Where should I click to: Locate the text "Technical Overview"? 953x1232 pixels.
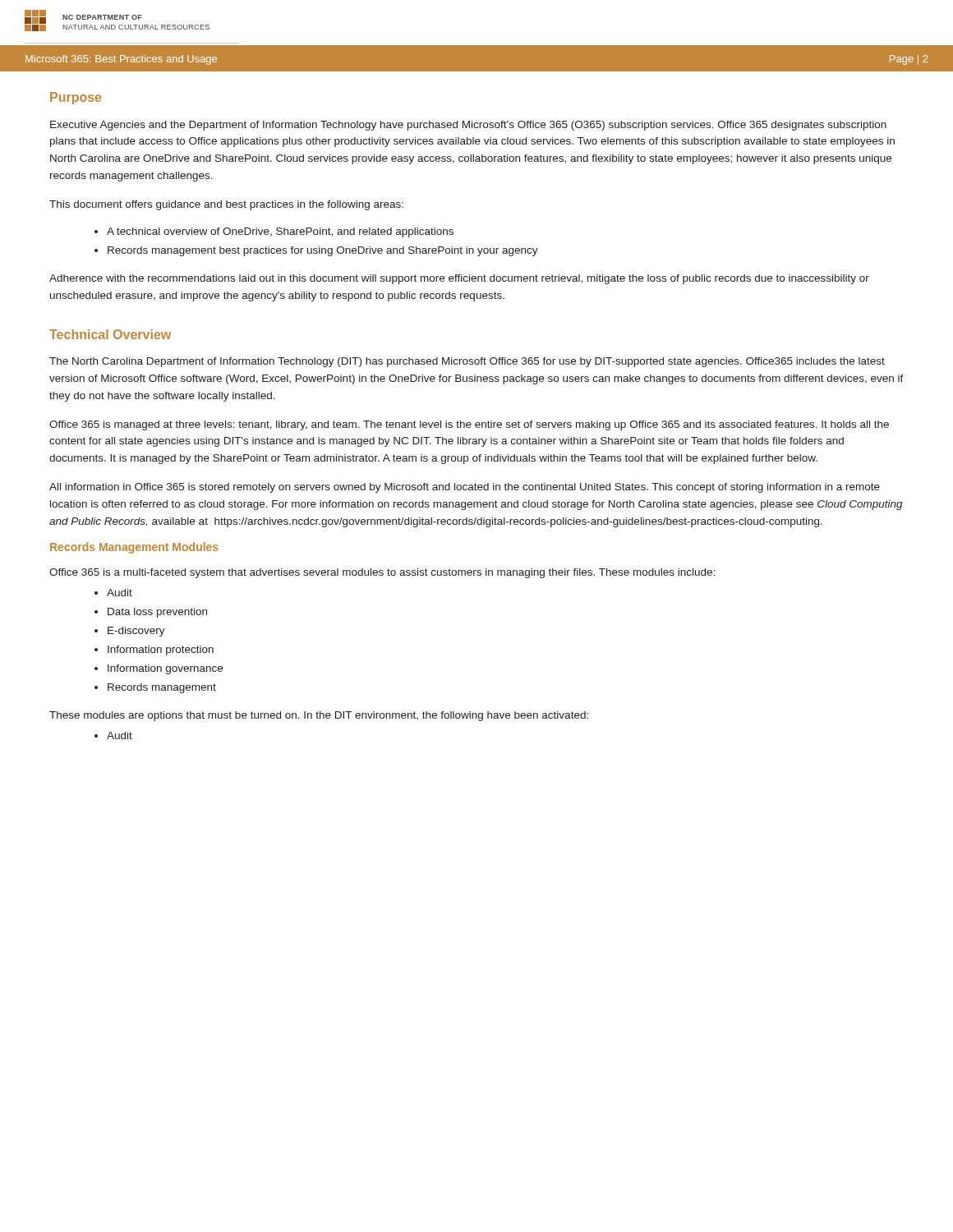[110, 335]
